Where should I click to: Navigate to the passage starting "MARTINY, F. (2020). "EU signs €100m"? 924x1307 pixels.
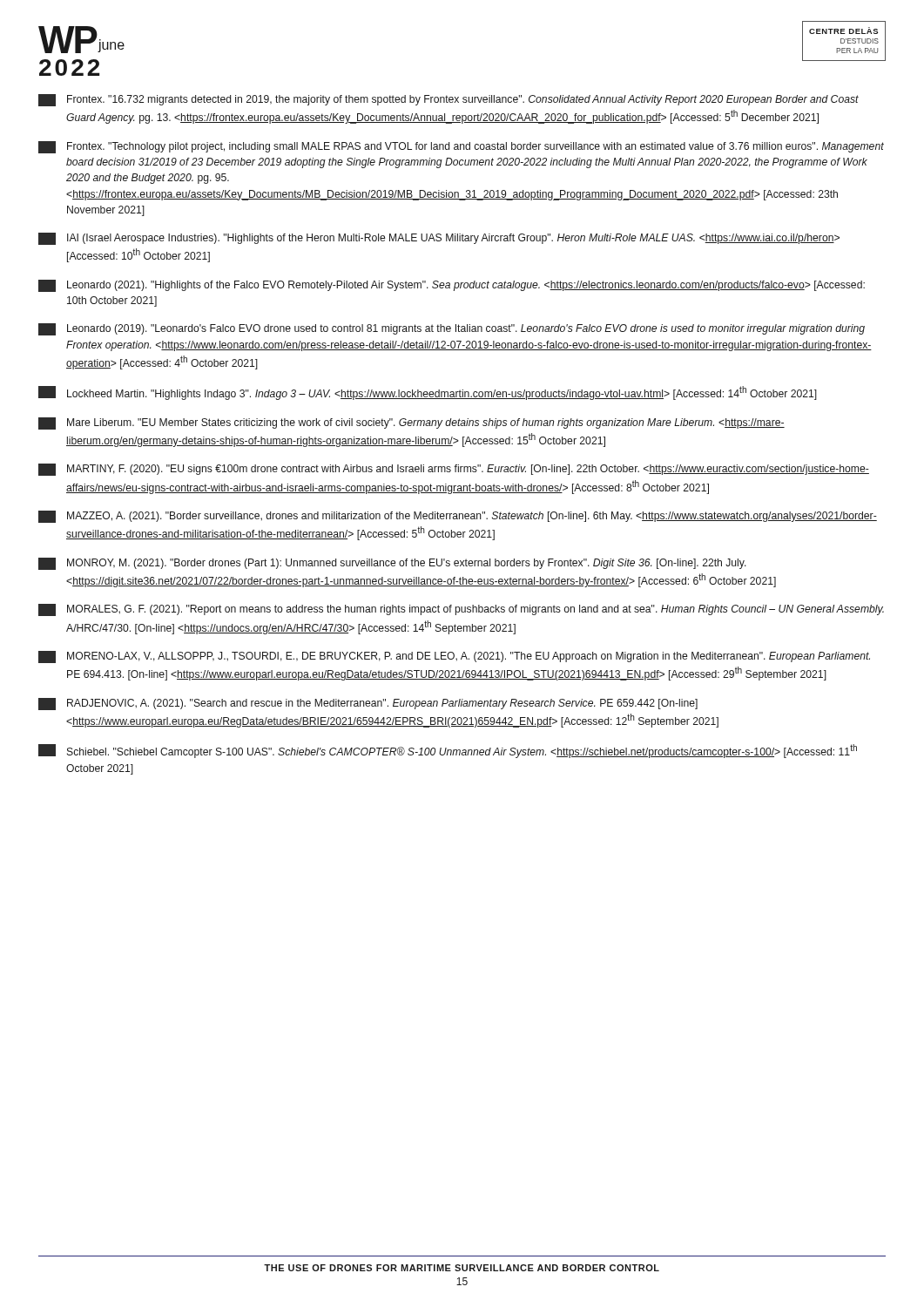tap(462, 478)
